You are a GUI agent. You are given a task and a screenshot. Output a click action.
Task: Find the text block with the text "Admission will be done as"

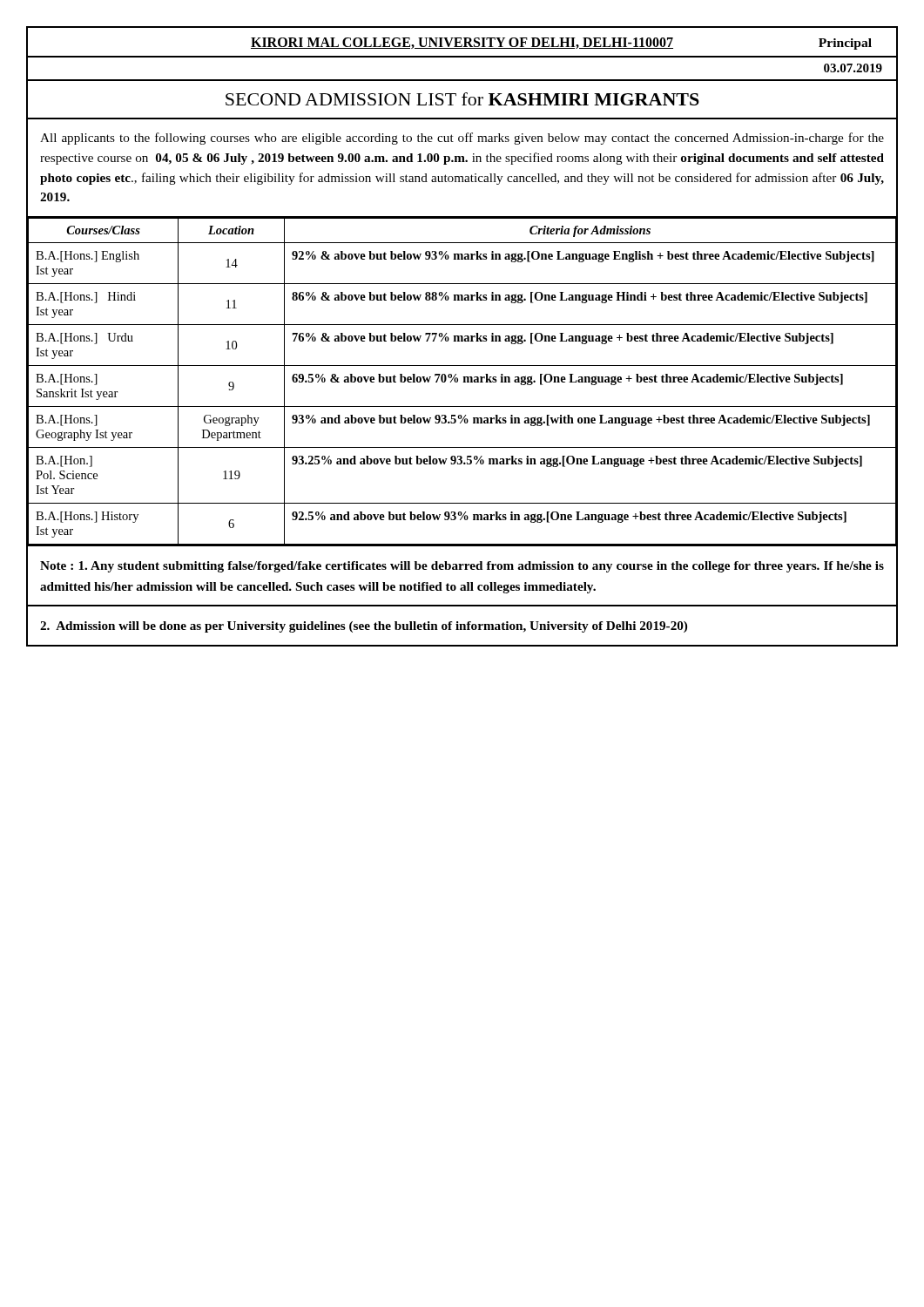[364, 625]
